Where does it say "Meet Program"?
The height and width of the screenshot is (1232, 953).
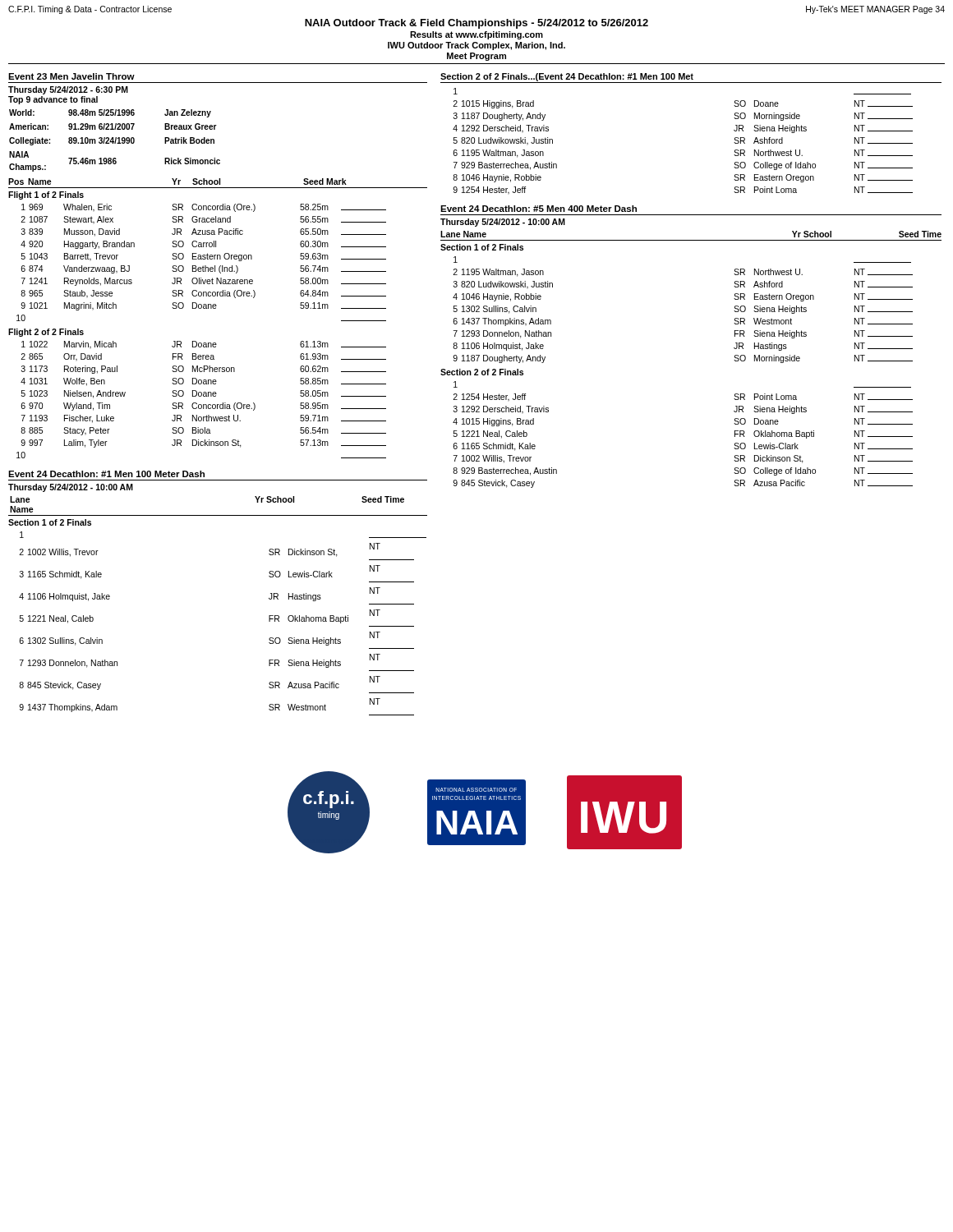click(x=476, y=56)
